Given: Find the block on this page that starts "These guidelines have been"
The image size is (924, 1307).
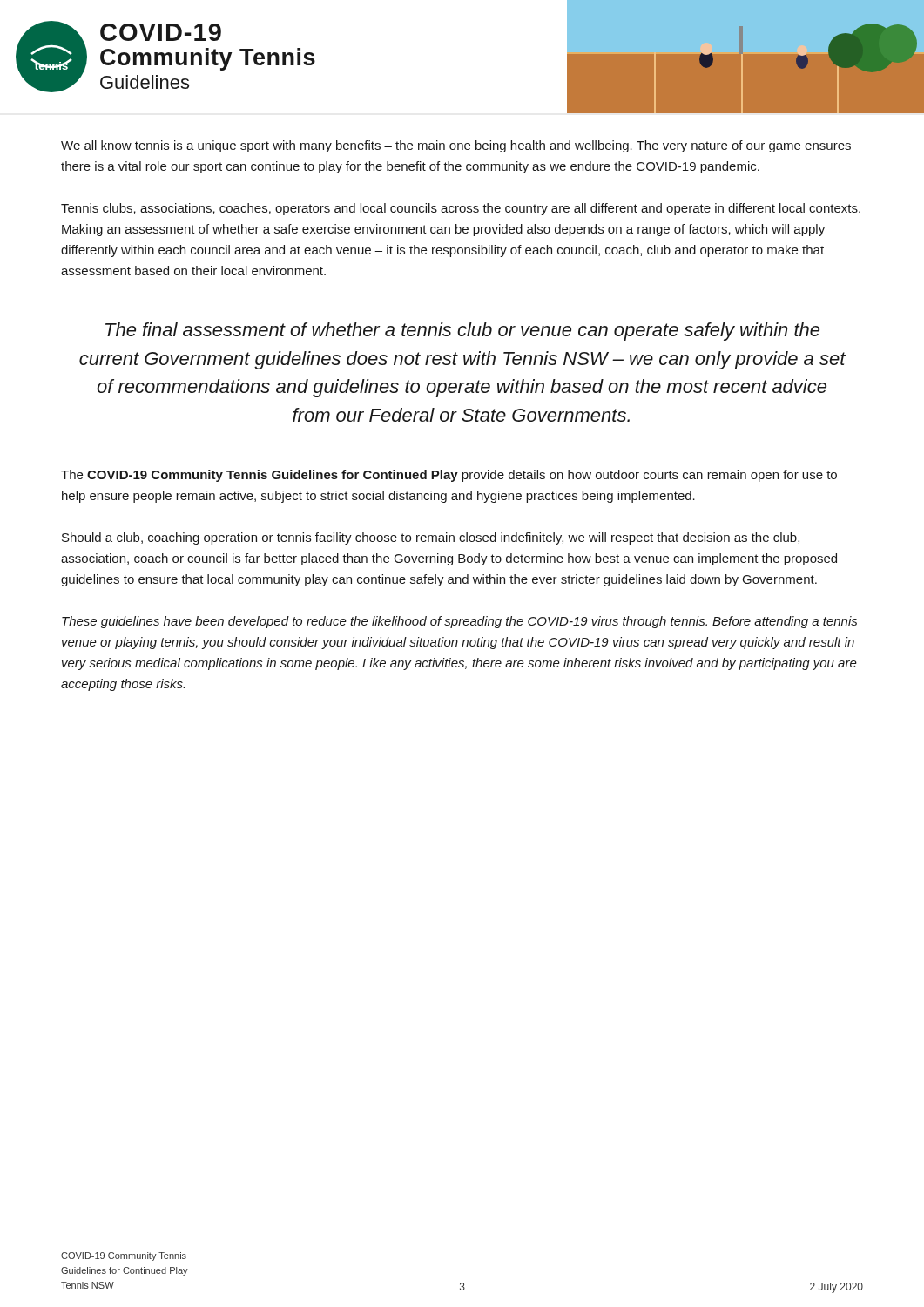Looking at the screenshot, I should tap(459, 652).
